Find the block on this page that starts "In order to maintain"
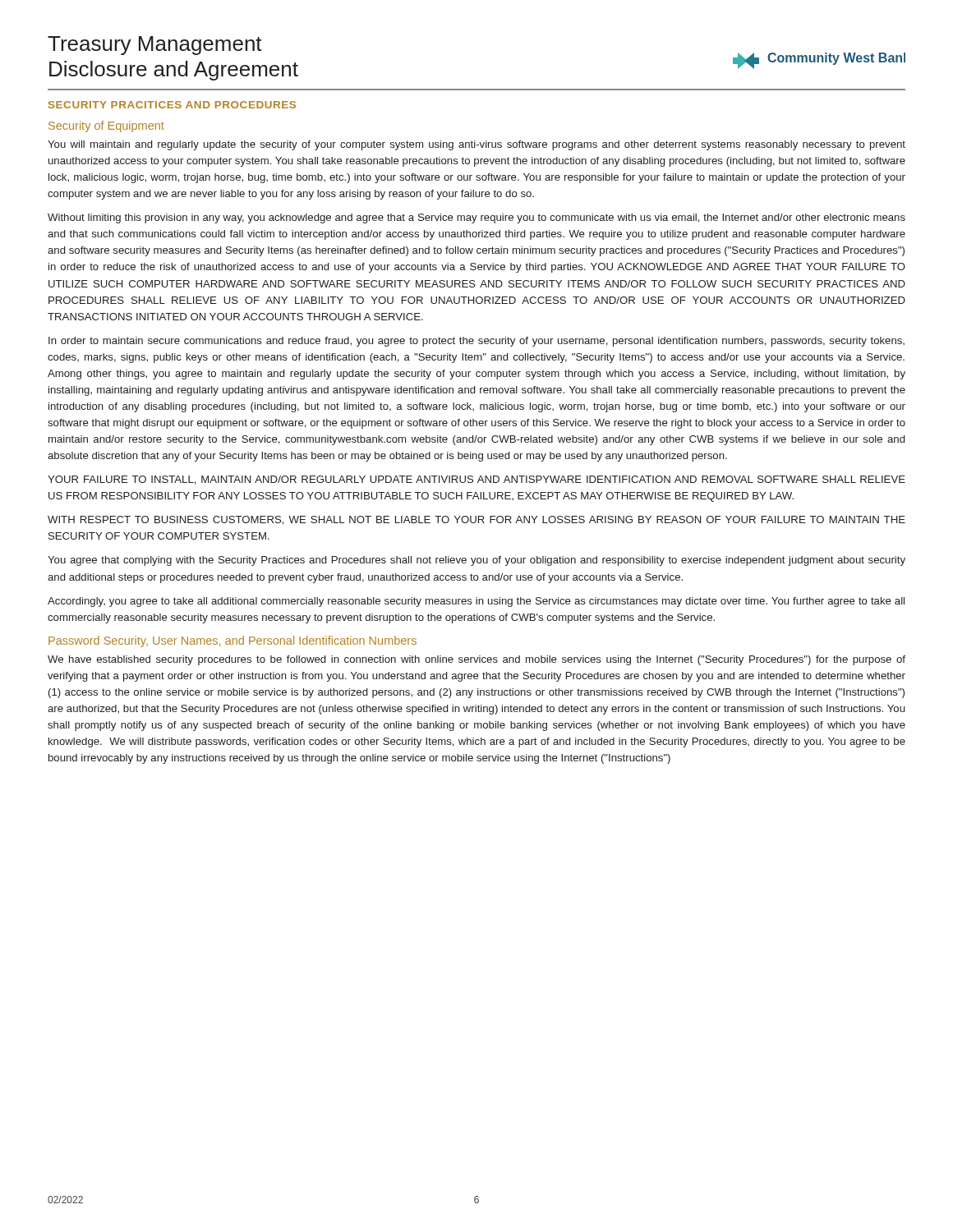The width and height of the screenshot is (953, 1232). (476, 398)
